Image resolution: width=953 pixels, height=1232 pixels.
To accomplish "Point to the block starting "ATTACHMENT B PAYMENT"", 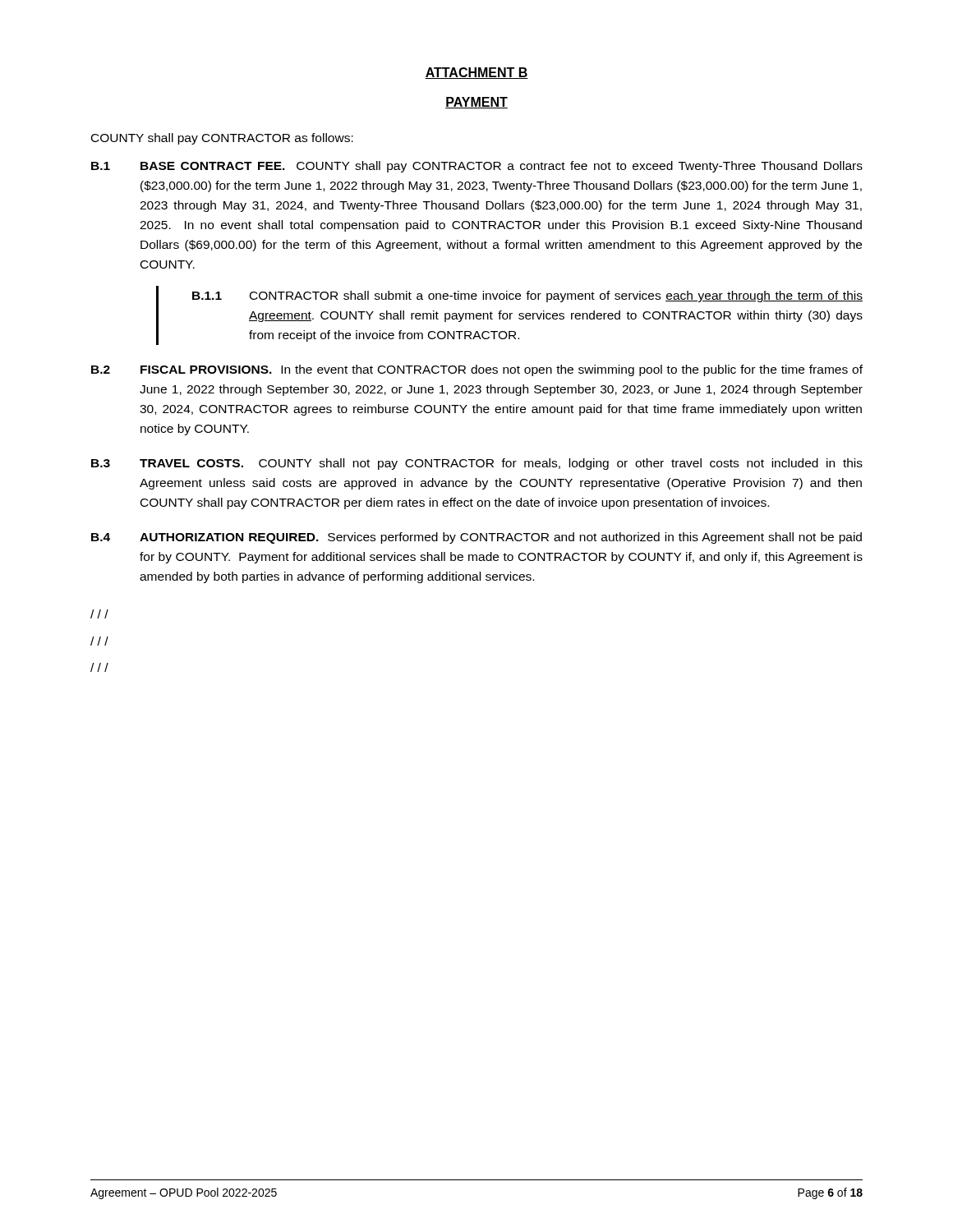I will pyautogui.click(x=476, y=88).
